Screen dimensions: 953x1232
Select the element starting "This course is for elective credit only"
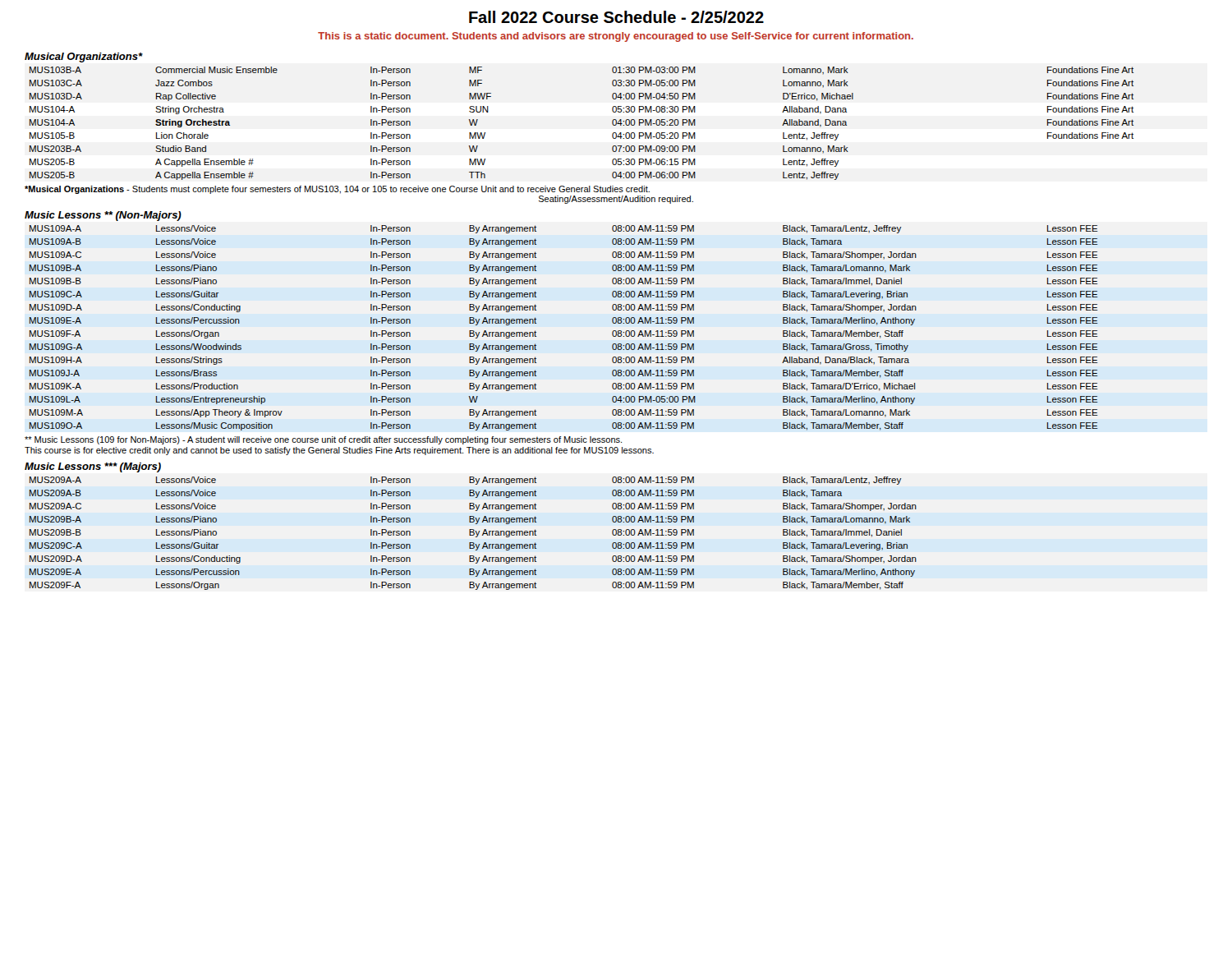(339, 450)
